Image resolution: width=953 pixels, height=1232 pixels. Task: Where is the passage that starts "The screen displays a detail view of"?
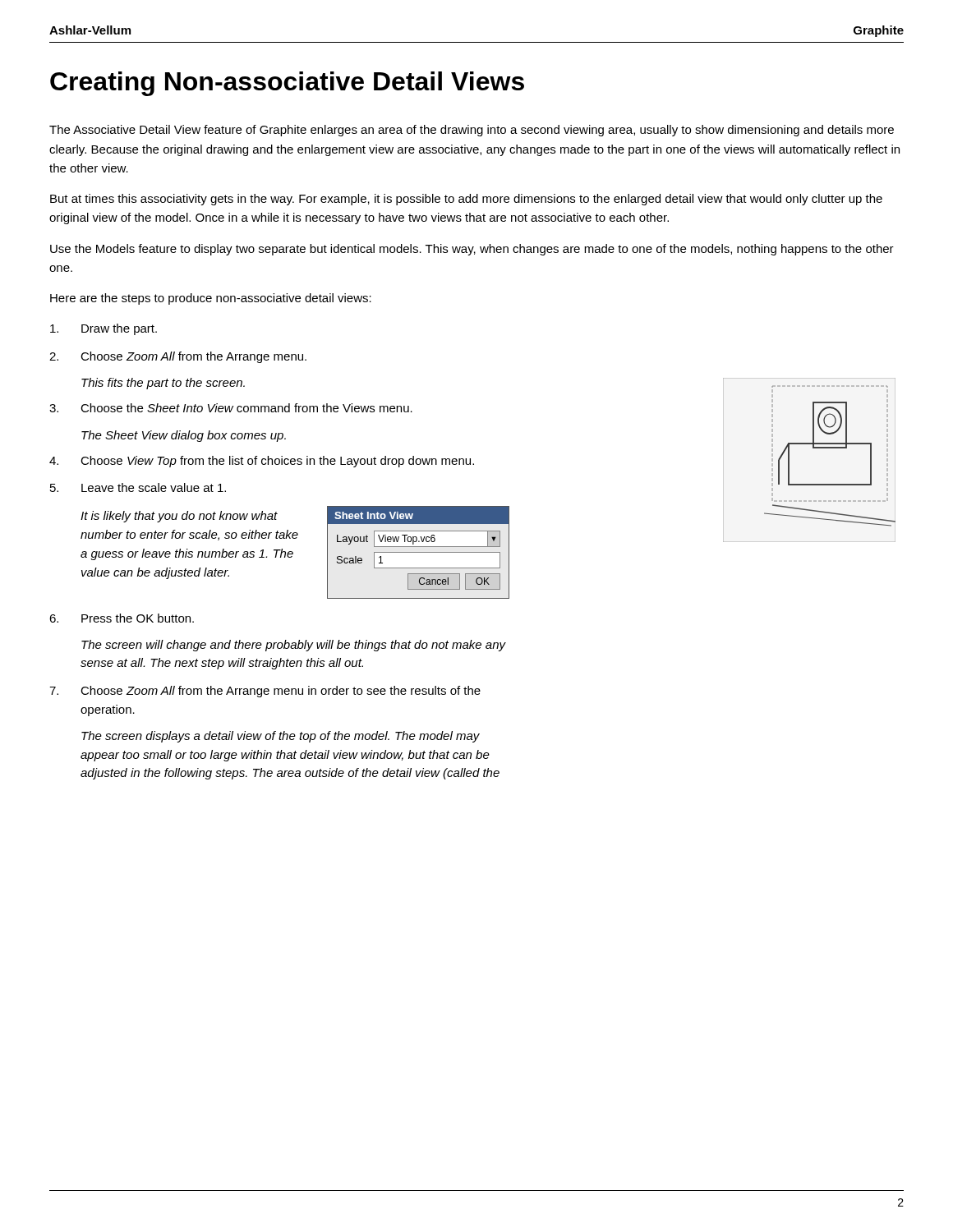pos(290,754)
